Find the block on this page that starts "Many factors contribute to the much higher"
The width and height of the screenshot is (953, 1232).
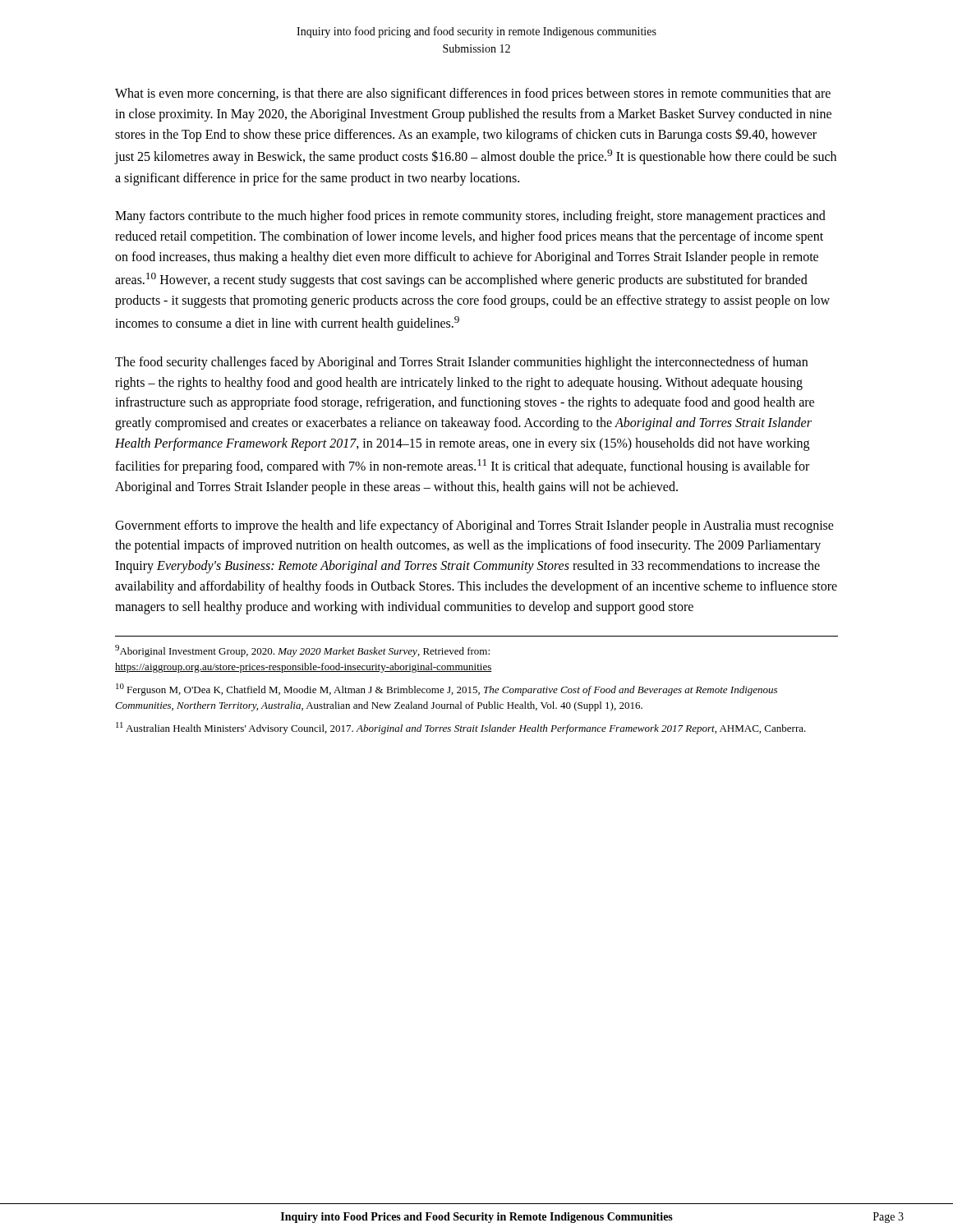click(472, 270)
